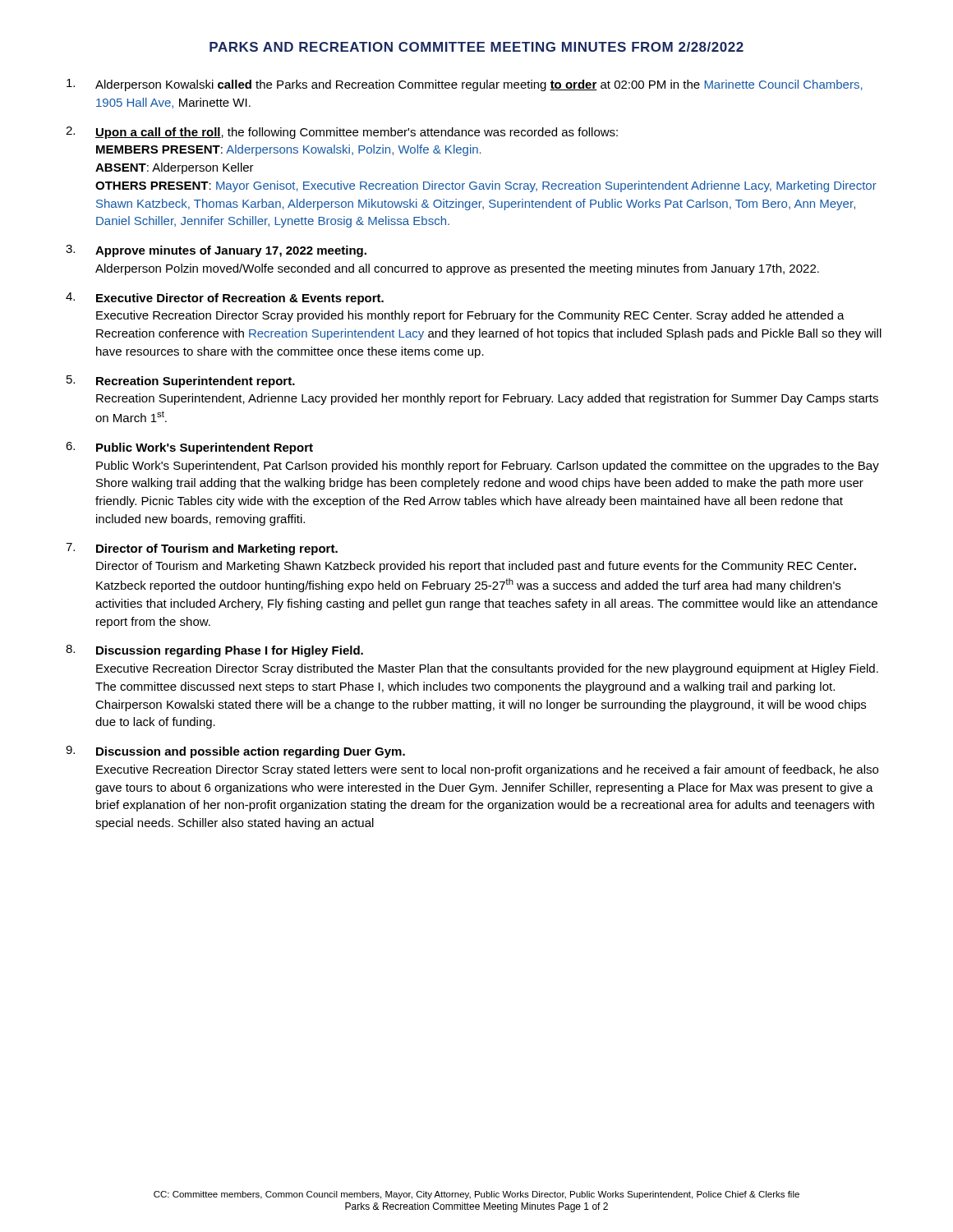Point to the block beginning "3. Approve minutes"
The height and width of the screenshot is (1232, 953).
coord(476,259)
